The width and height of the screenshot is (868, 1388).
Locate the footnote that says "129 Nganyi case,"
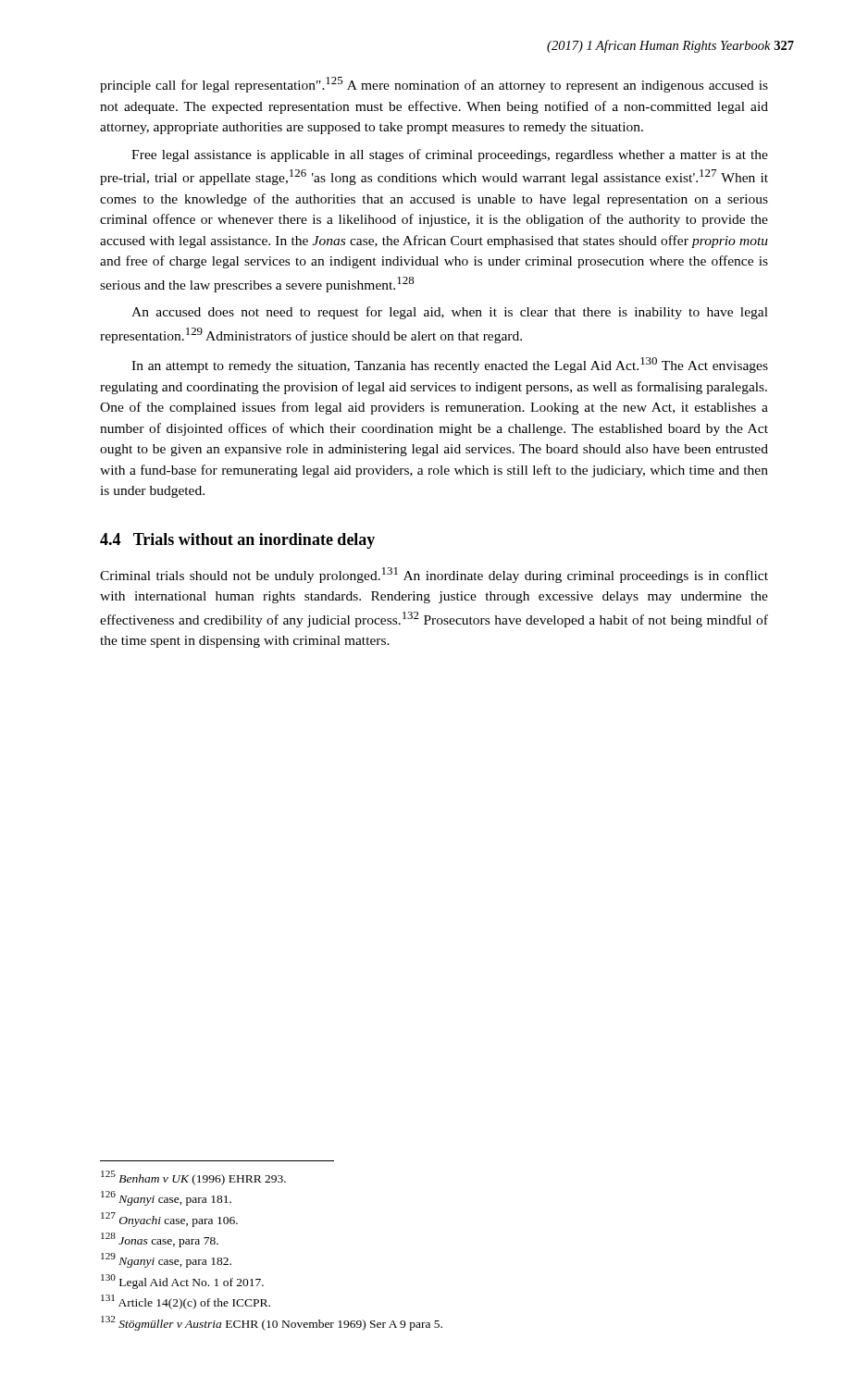(166, 1260)
